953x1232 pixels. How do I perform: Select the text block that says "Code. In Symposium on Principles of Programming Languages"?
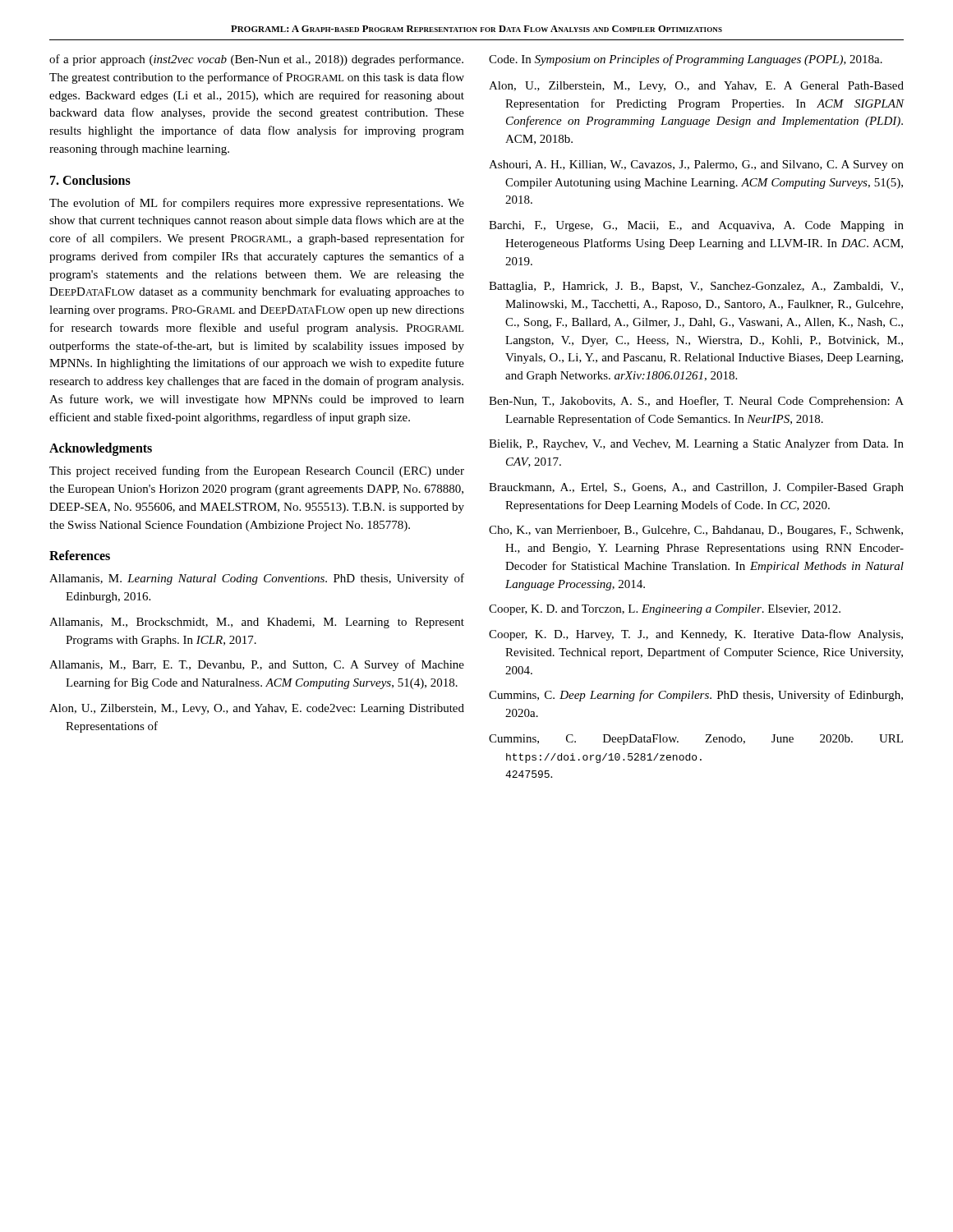click(x=696, y=60)
